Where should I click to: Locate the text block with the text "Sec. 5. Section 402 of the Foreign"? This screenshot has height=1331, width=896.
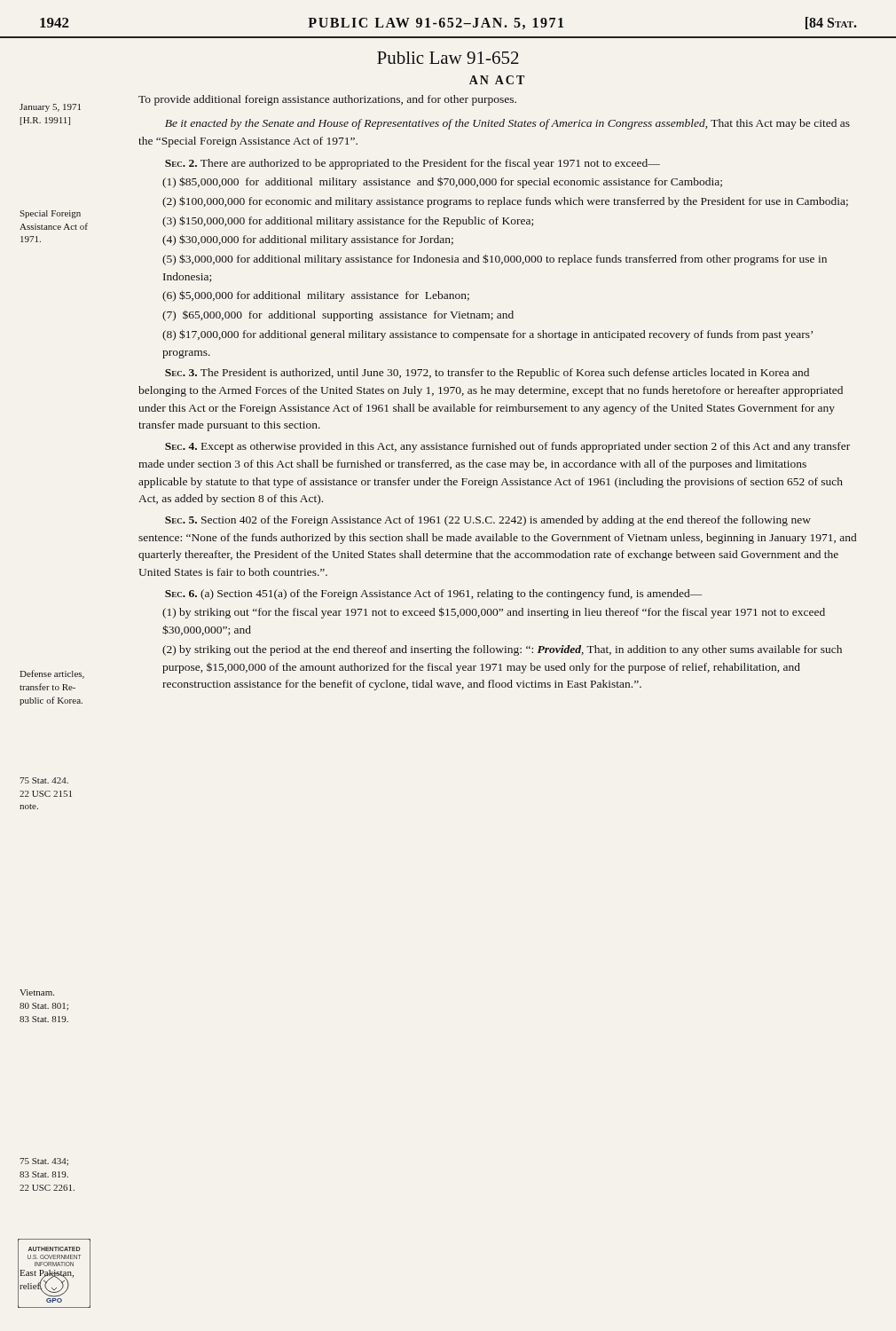pos(498,546)
